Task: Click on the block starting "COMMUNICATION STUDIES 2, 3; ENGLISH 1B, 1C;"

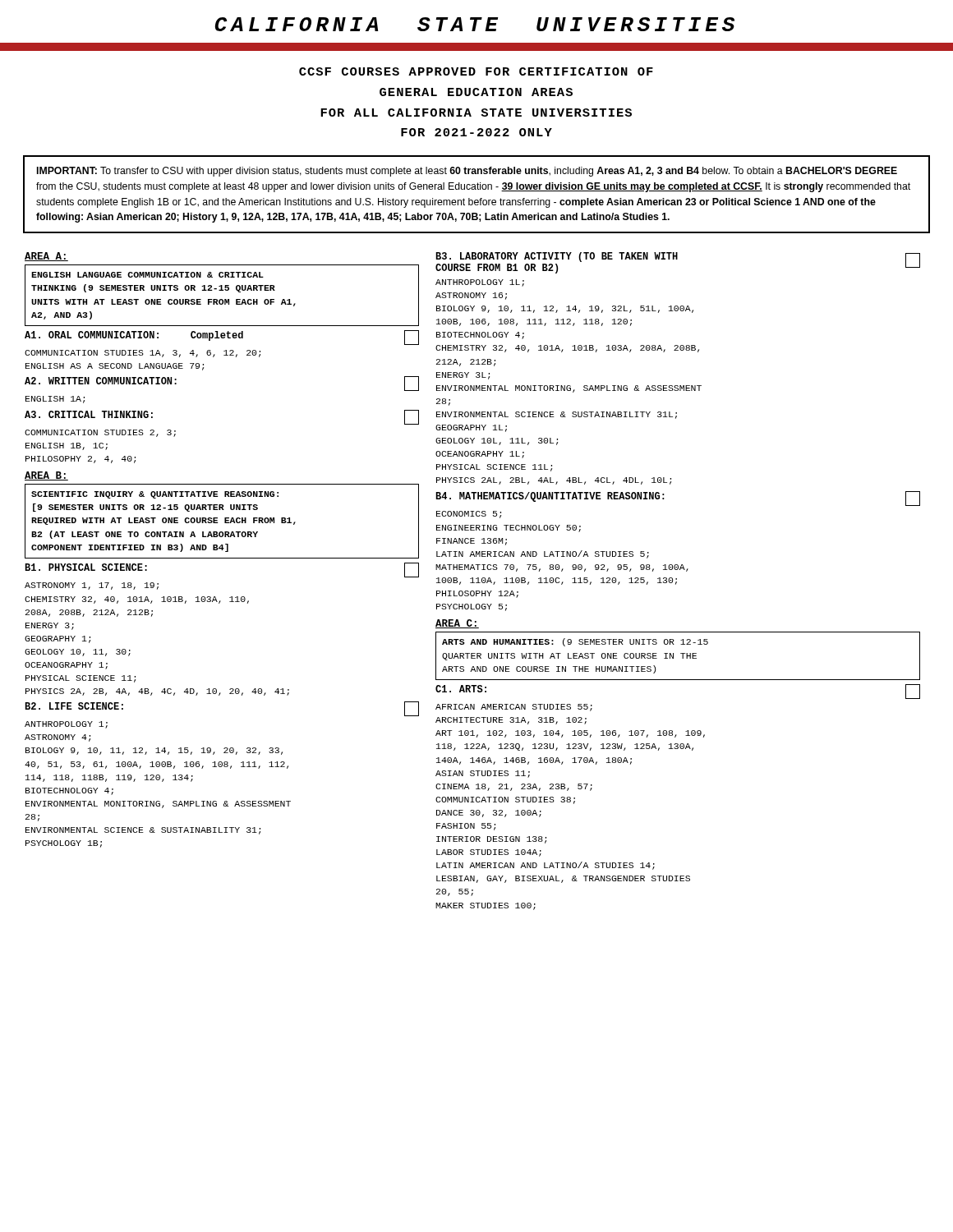Action: [101, 445]
